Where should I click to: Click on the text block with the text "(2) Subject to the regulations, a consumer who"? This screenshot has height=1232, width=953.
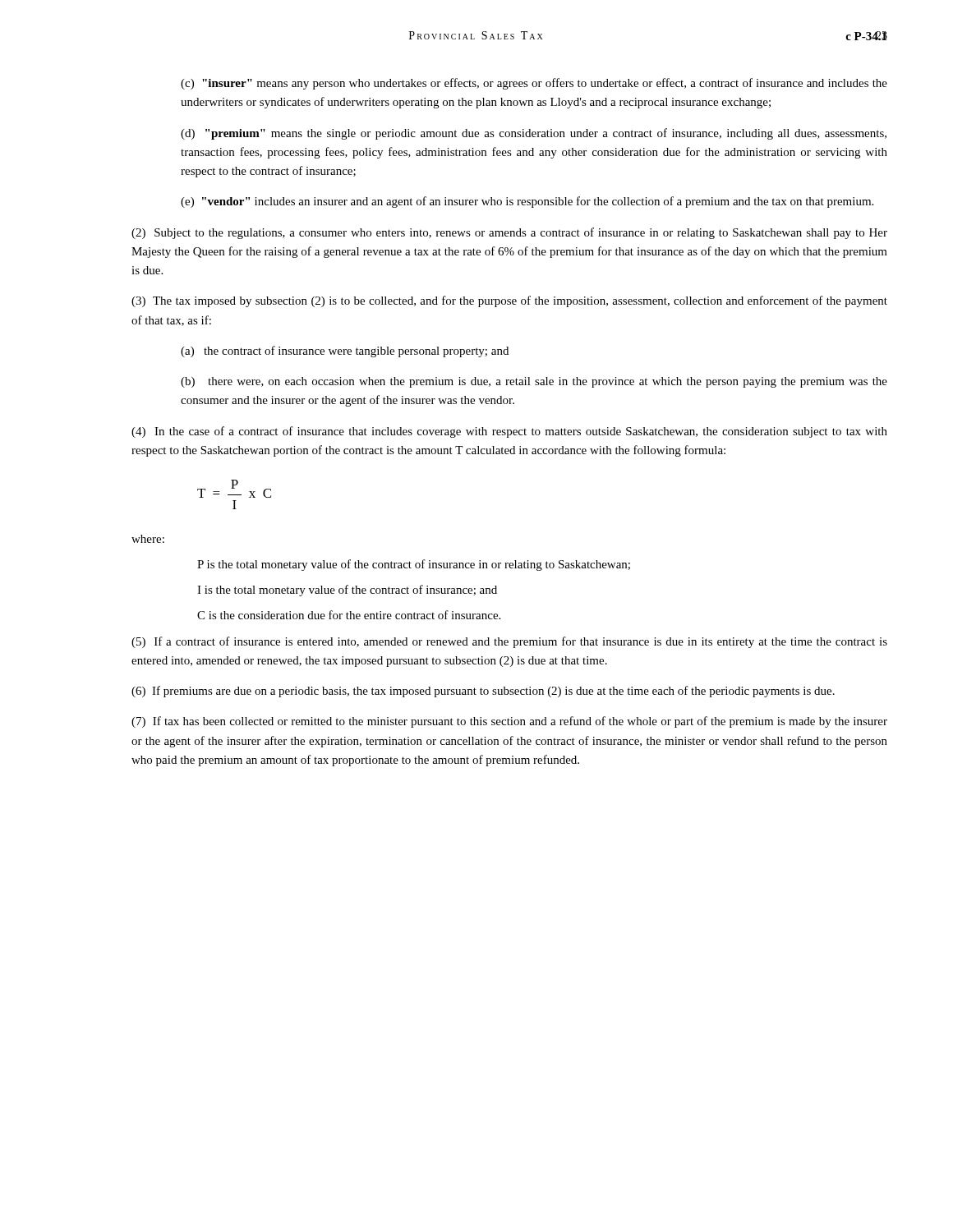coord(509,251)
